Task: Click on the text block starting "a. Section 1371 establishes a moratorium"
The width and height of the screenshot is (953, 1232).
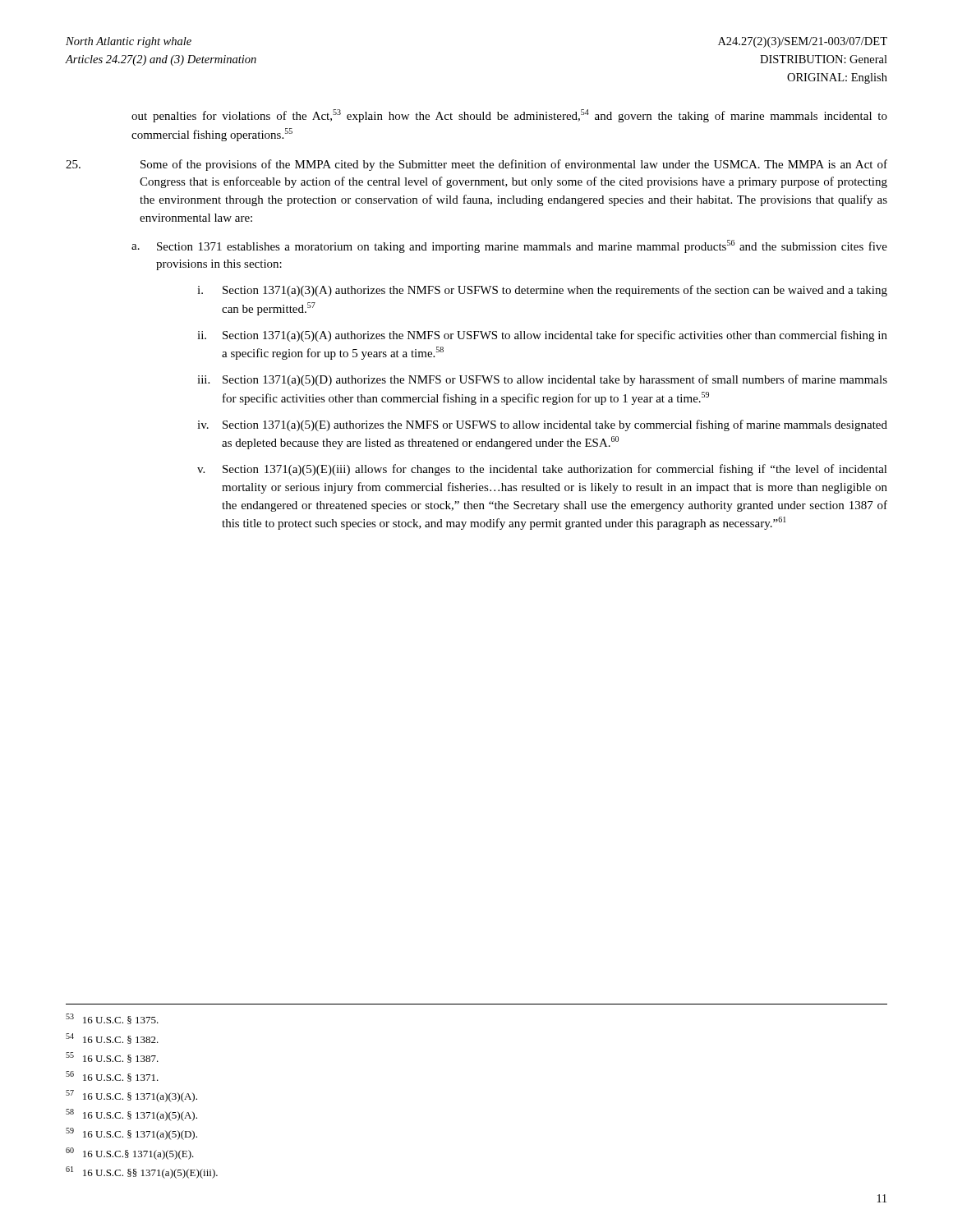Action: click(509, 255)
